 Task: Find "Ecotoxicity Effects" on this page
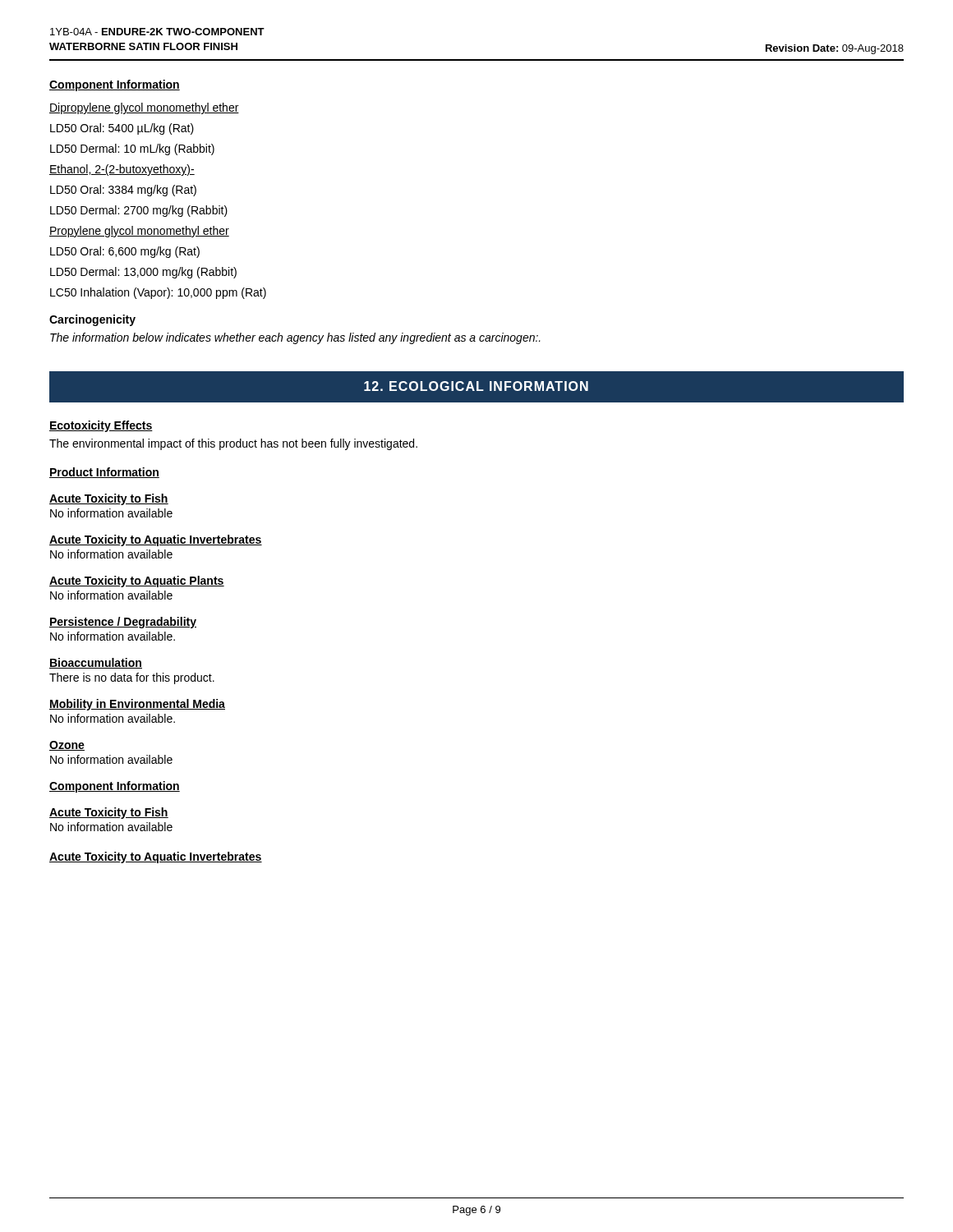pos(101,425)
